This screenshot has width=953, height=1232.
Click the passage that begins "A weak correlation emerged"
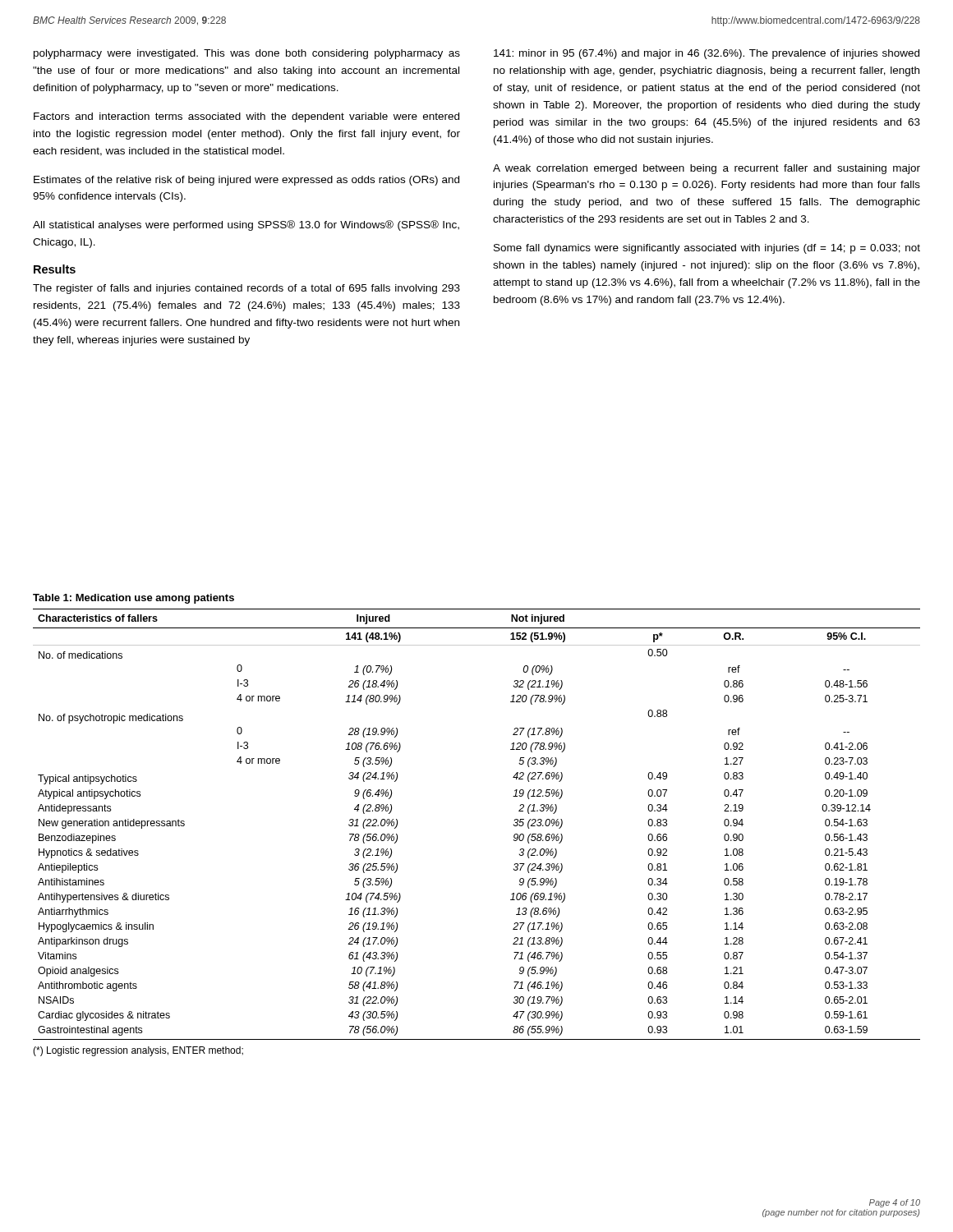pyautogui.click(x=707, y=193)
